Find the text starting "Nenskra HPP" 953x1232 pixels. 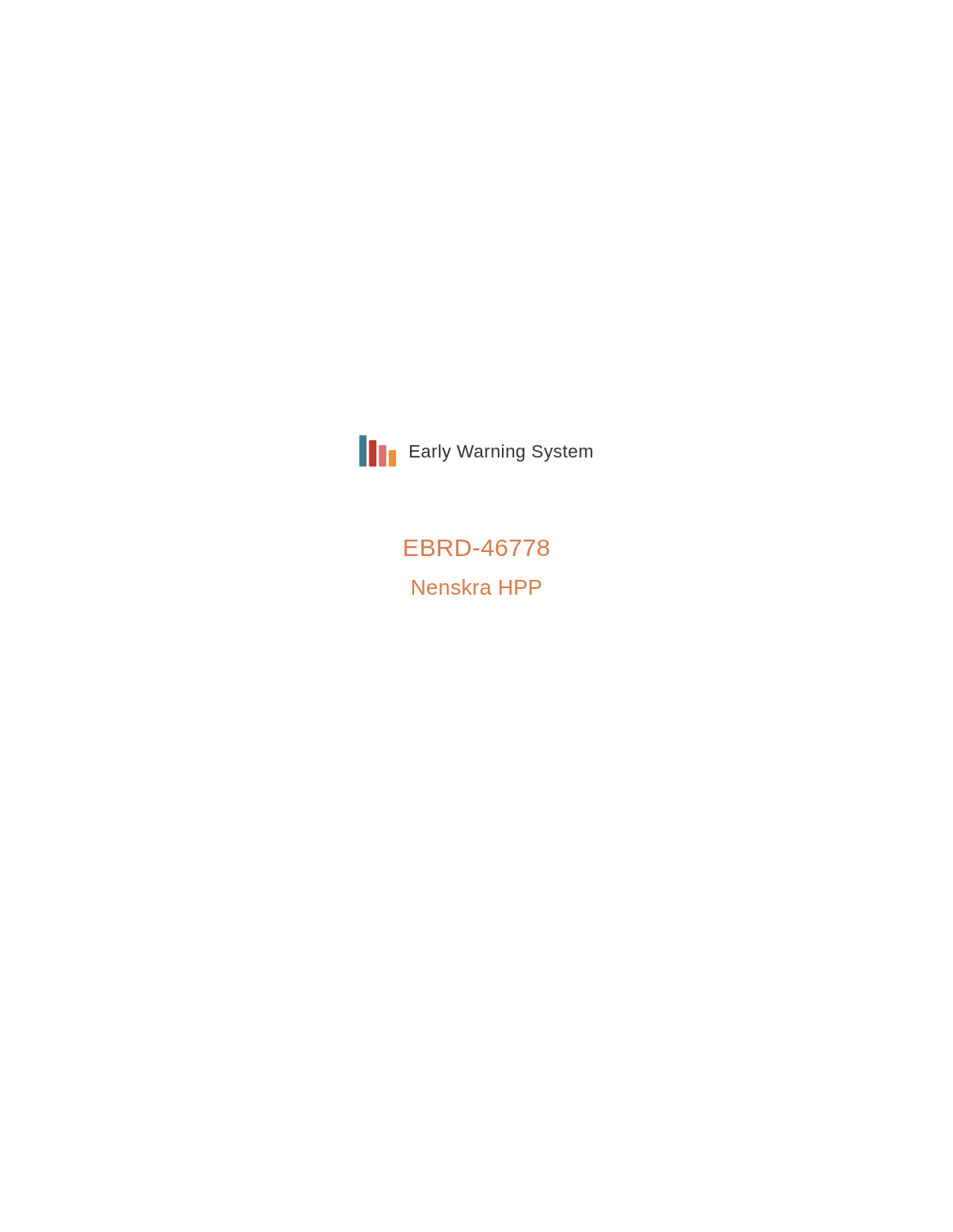pos(476,588)
